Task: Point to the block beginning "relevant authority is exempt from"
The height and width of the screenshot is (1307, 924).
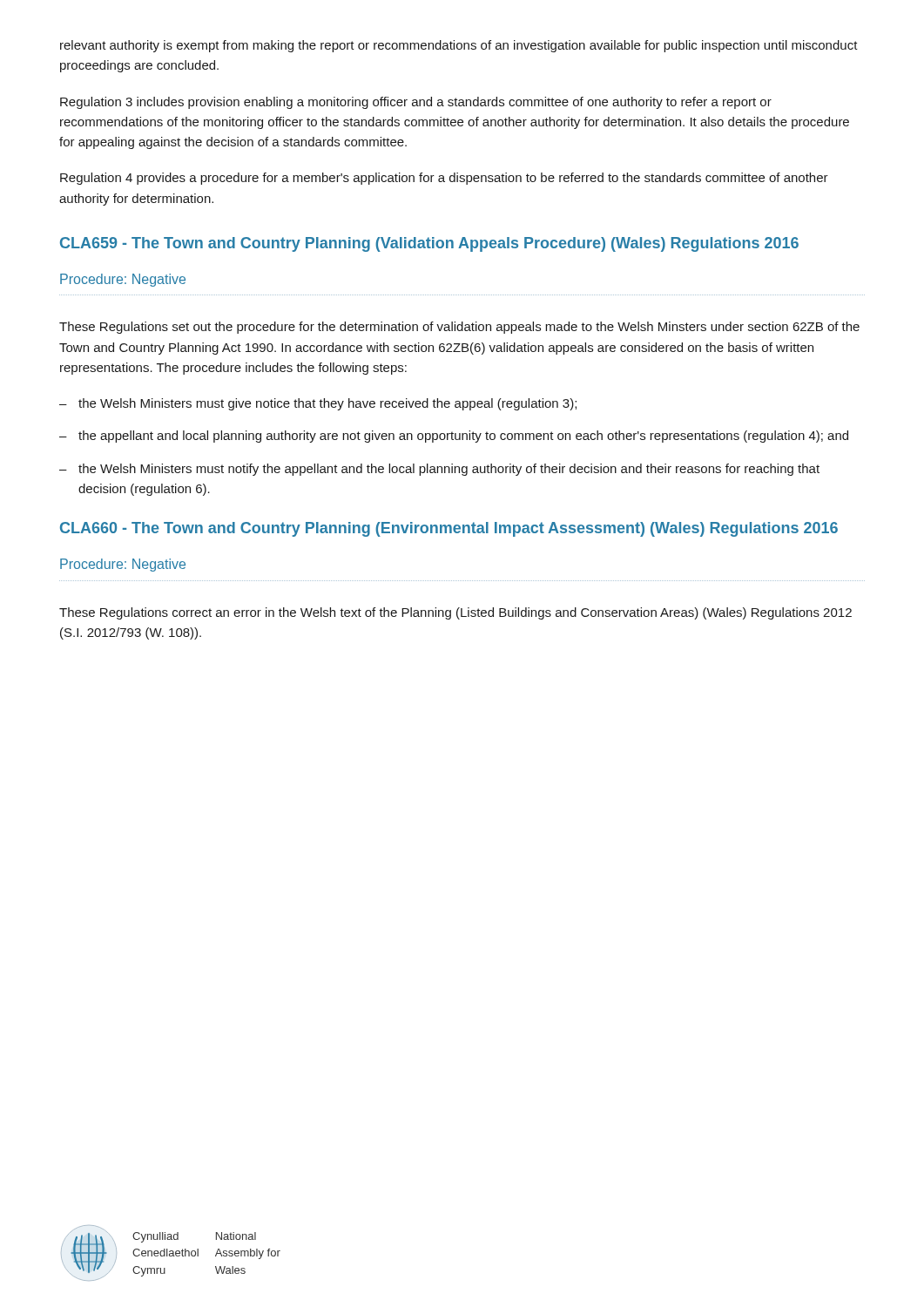Action: pyautogui.click(x=458, y=55)
